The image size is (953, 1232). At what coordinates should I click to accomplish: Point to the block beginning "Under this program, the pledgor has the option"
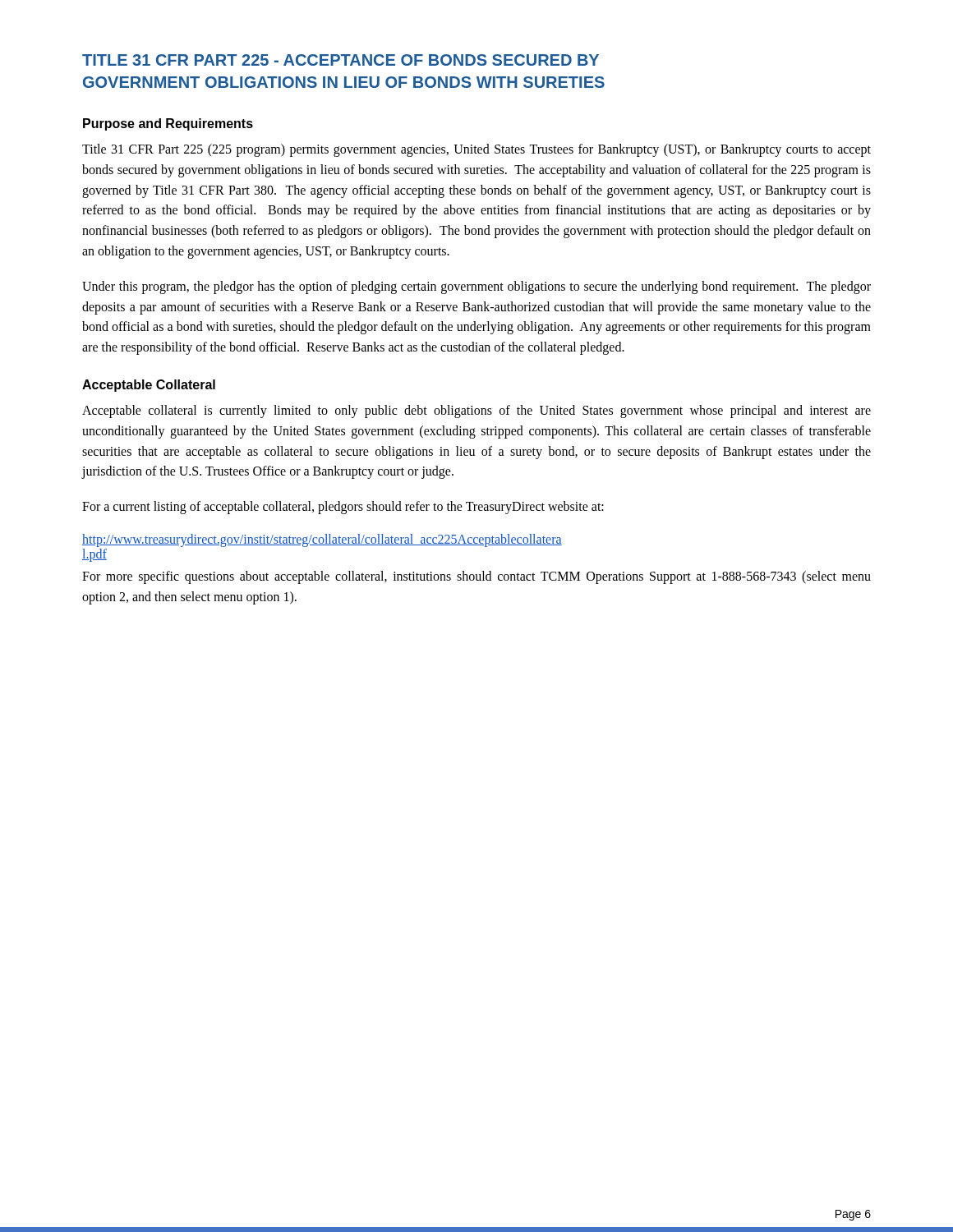[476, 317]
